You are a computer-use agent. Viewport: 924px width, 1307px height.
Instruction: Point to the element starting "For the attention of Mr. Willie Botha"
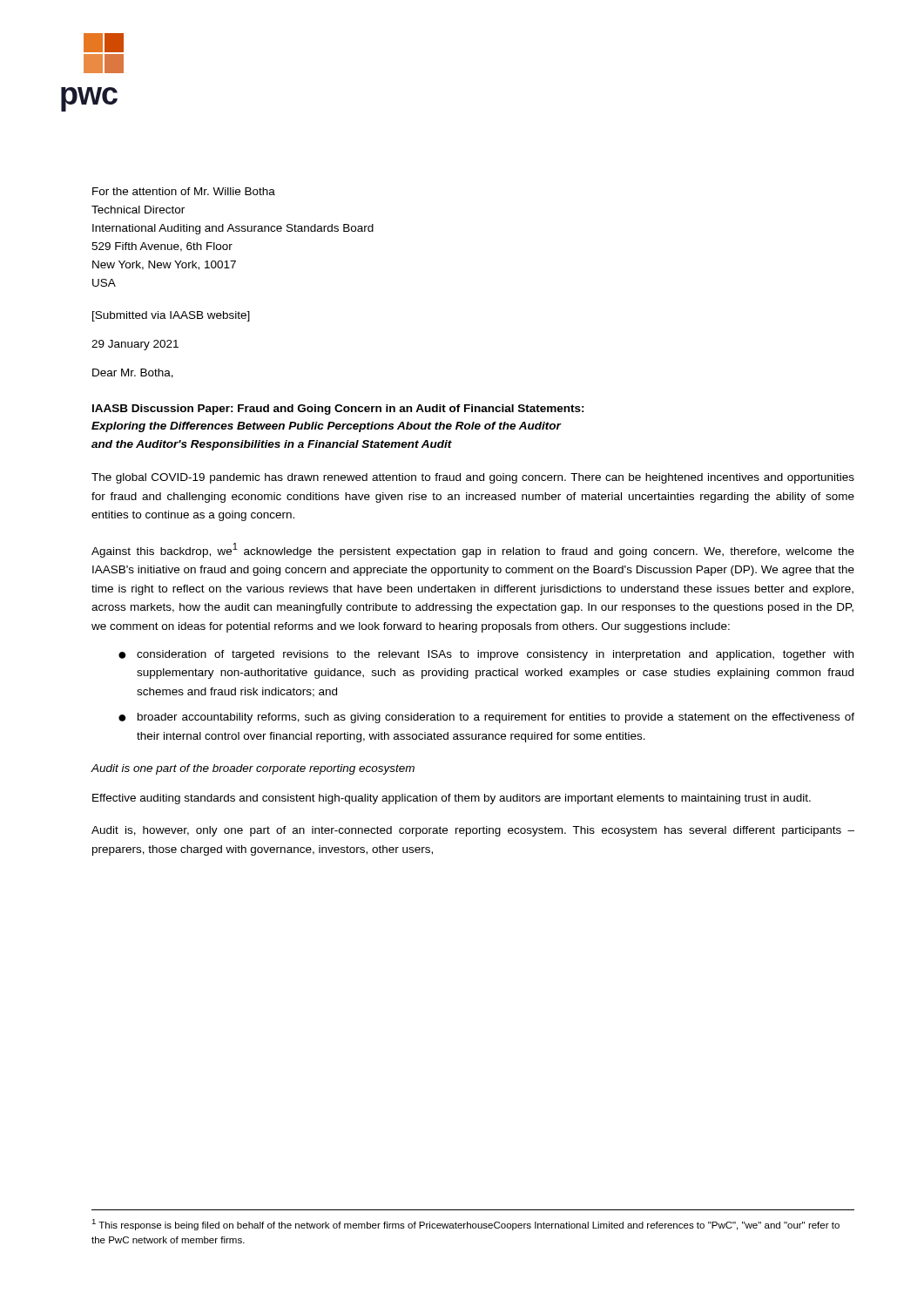tap(233, 237)
